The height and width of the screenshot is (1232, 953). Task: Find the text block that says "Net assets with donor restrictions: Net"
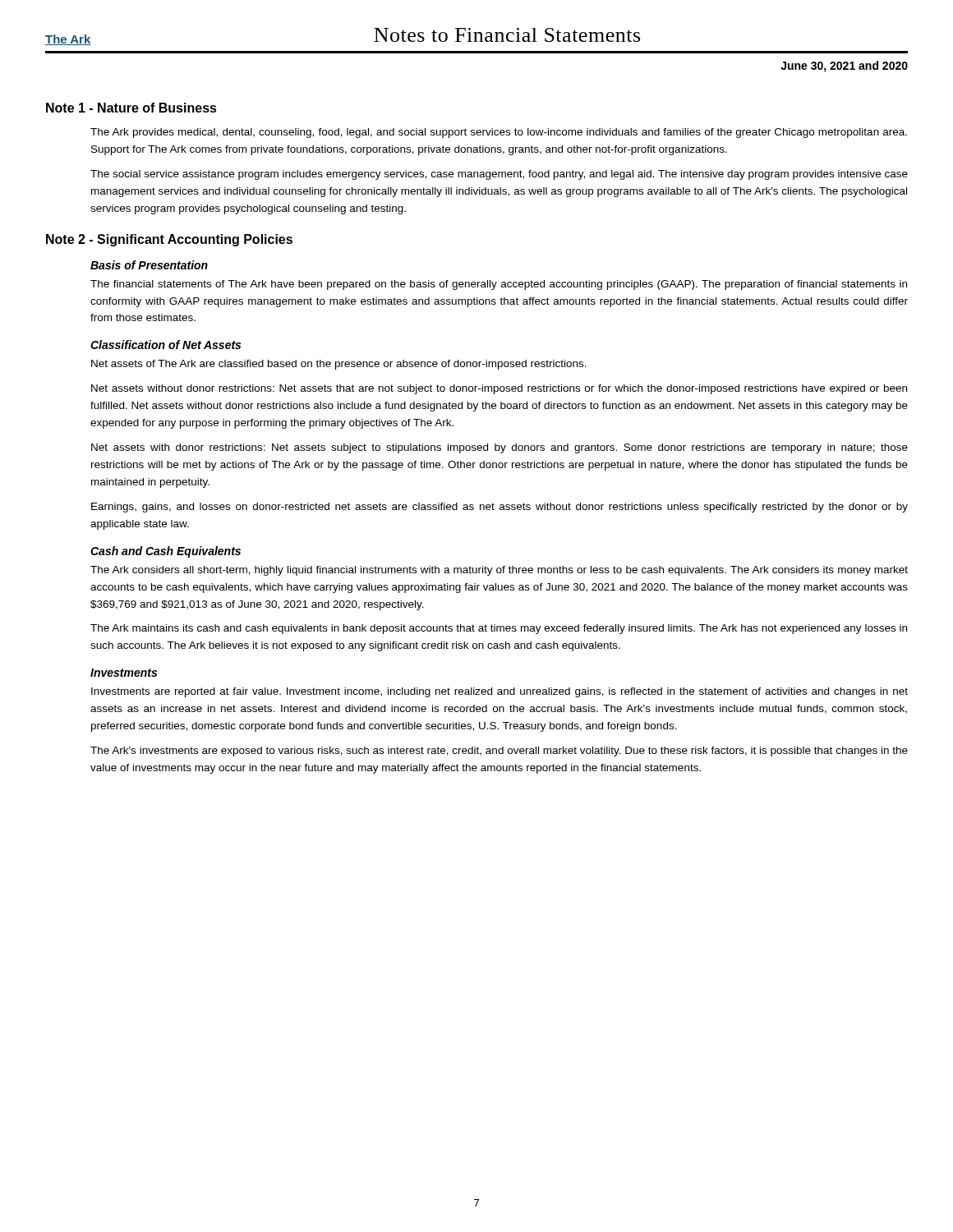point(499,464)
